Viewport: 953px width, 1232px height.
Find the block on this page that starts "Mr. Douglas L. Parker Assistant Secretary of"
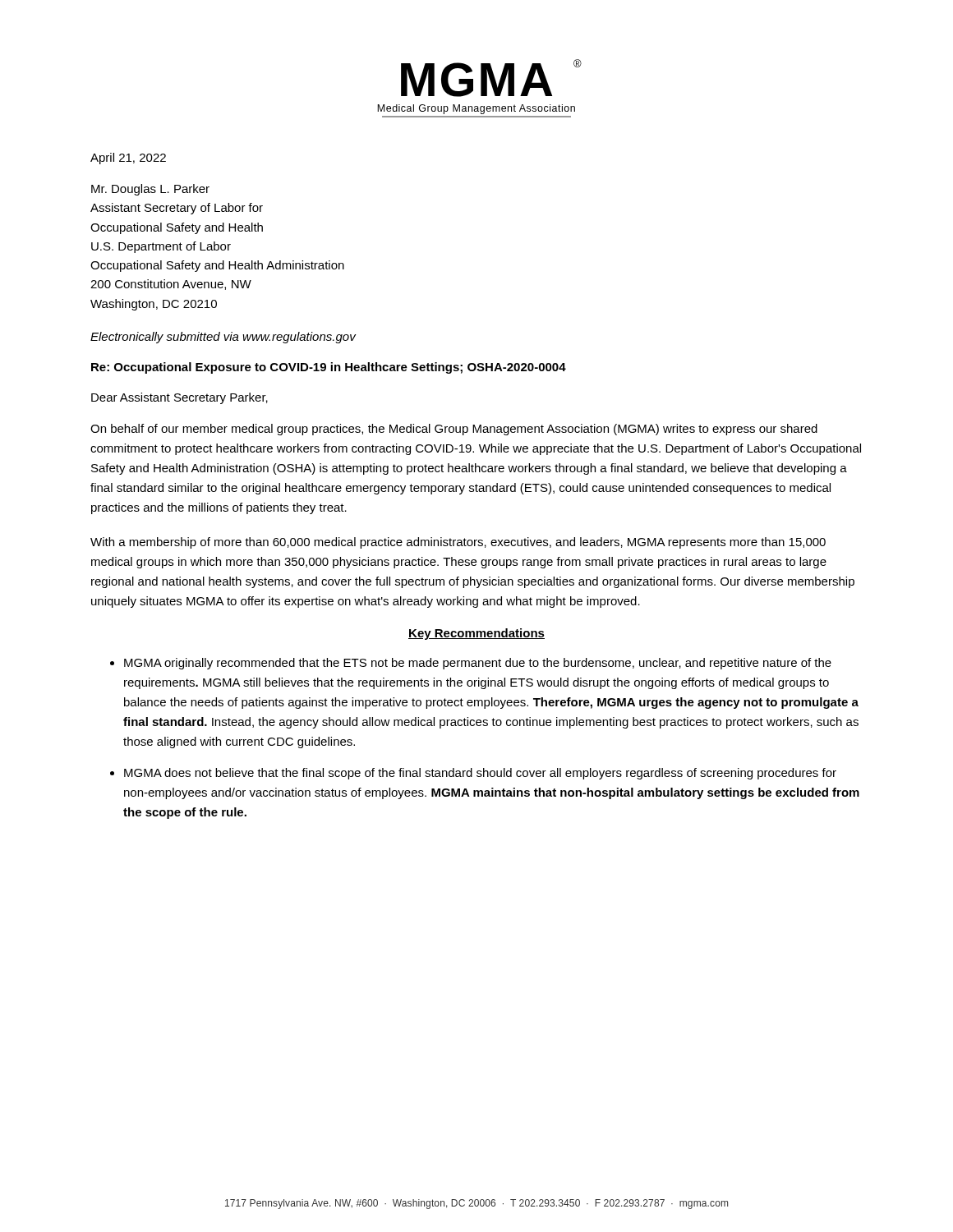click(x=217, y=246)
